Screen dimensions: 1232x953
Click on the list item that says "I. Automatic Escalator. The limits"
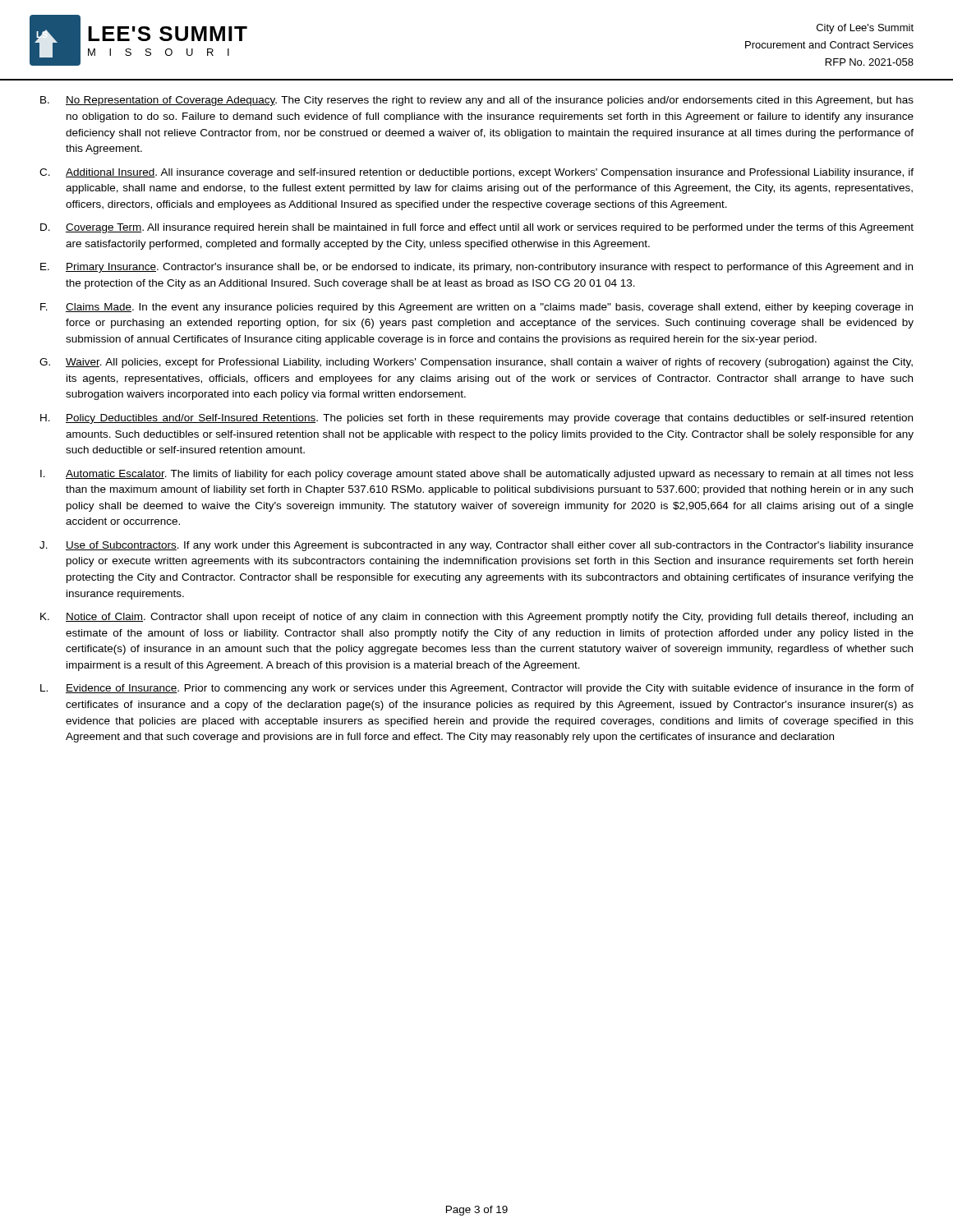(x=476, y=498)
